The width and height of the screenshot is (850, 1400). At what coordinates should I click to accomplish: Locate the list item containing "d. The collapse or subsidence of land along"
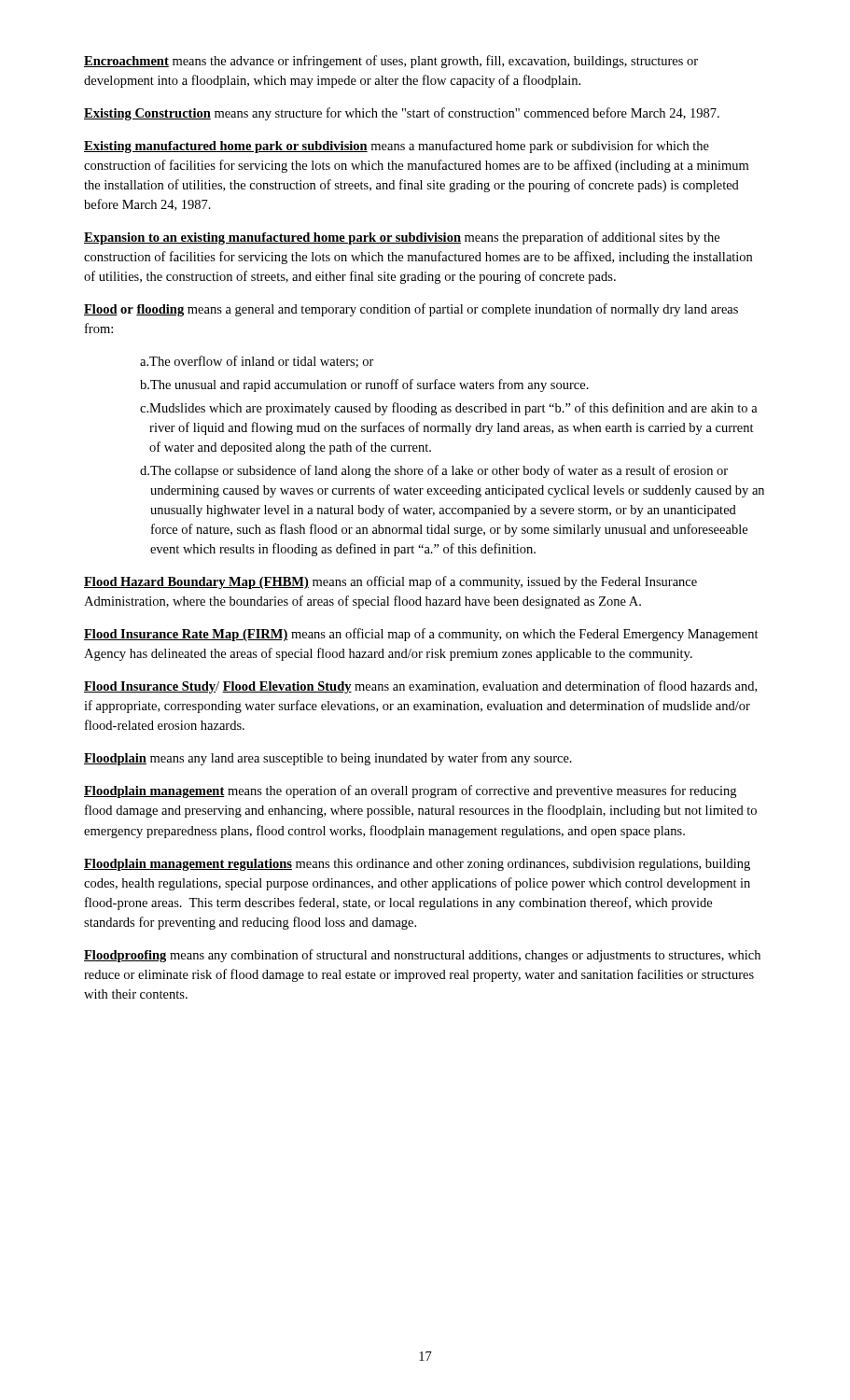(x=425, y=510)
